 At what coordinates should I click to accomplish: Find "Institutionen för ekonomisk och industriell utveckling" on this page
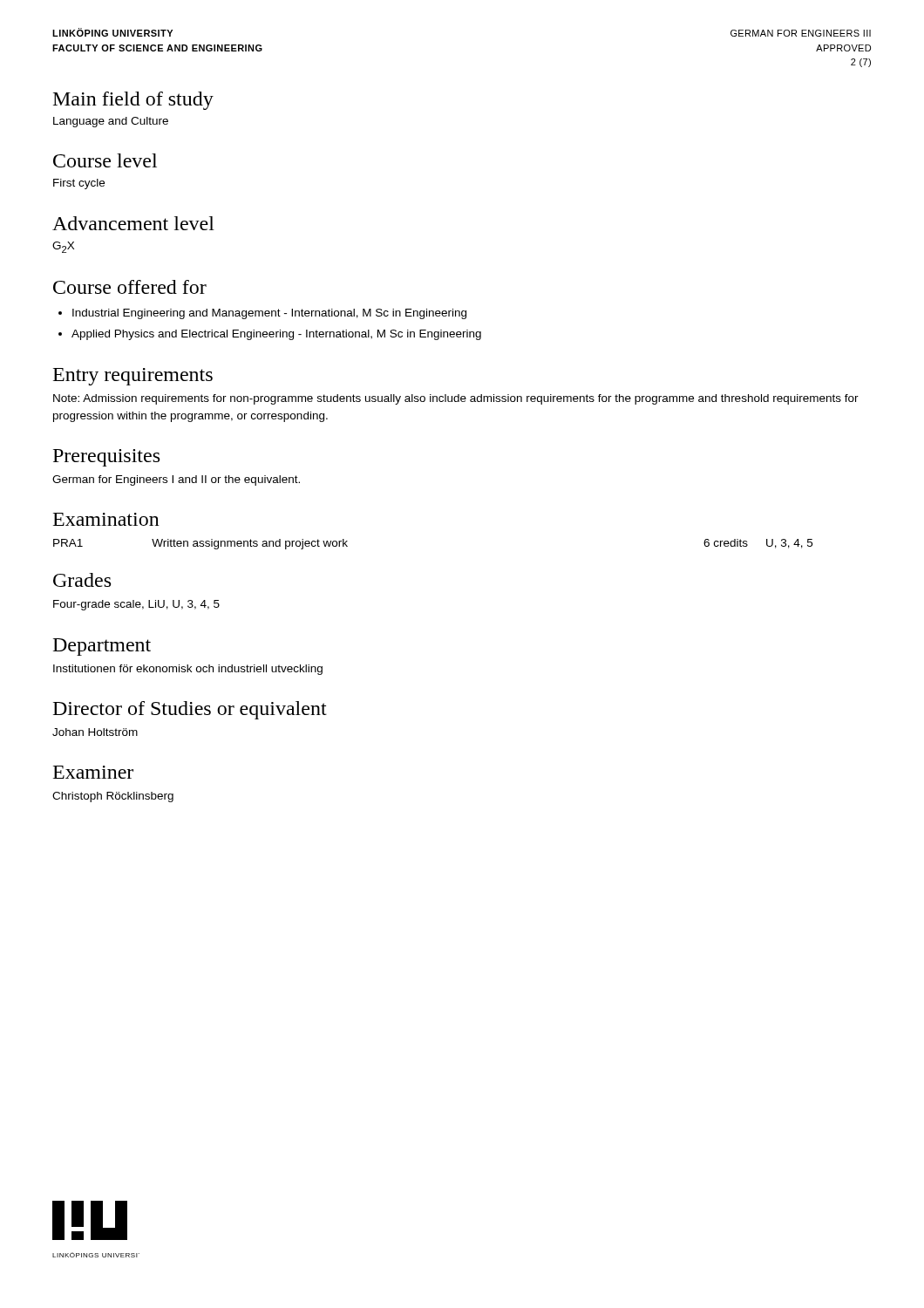tap(188, 668)
